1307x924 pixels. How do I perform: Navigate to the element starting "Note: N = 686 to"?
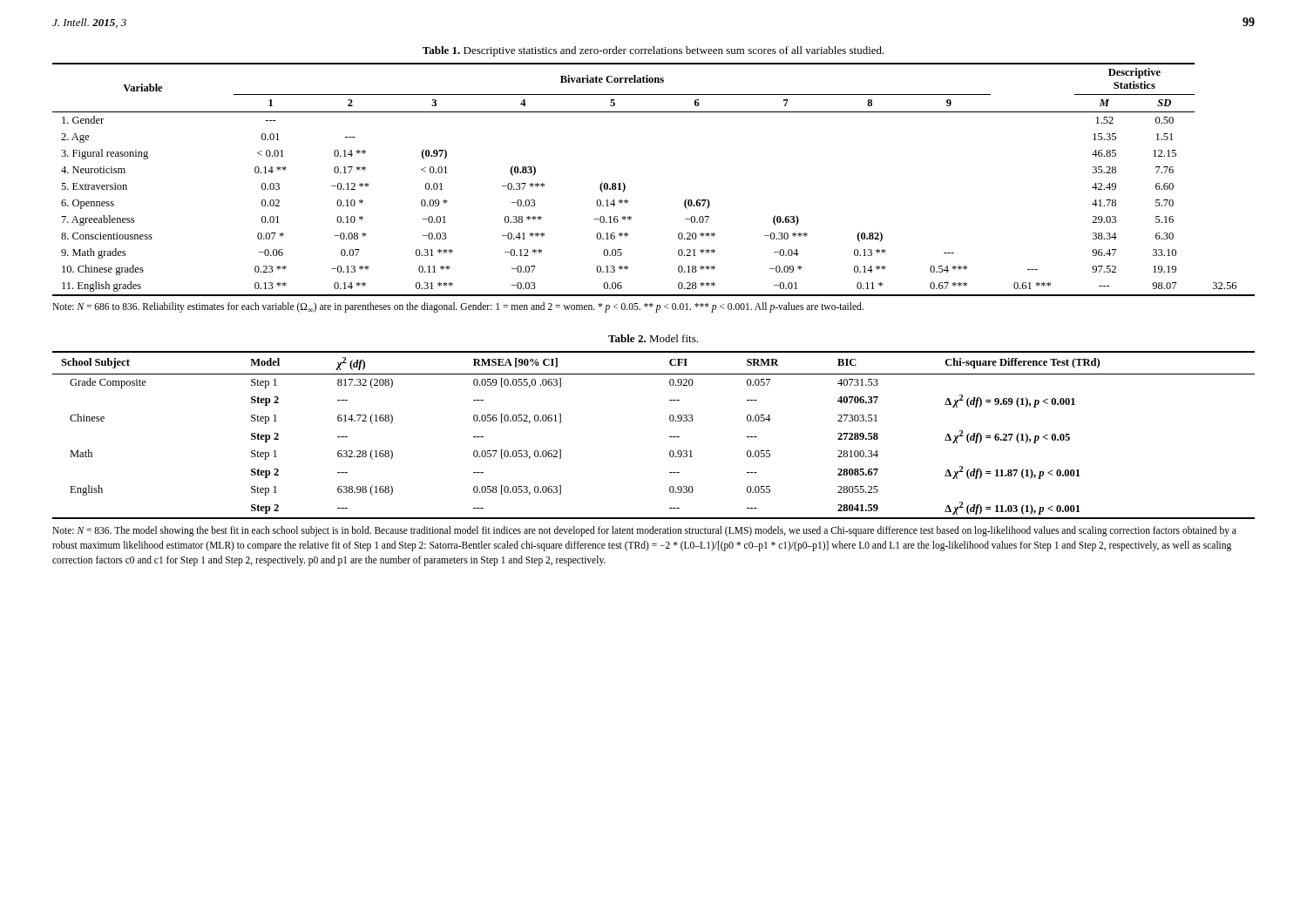458,308
